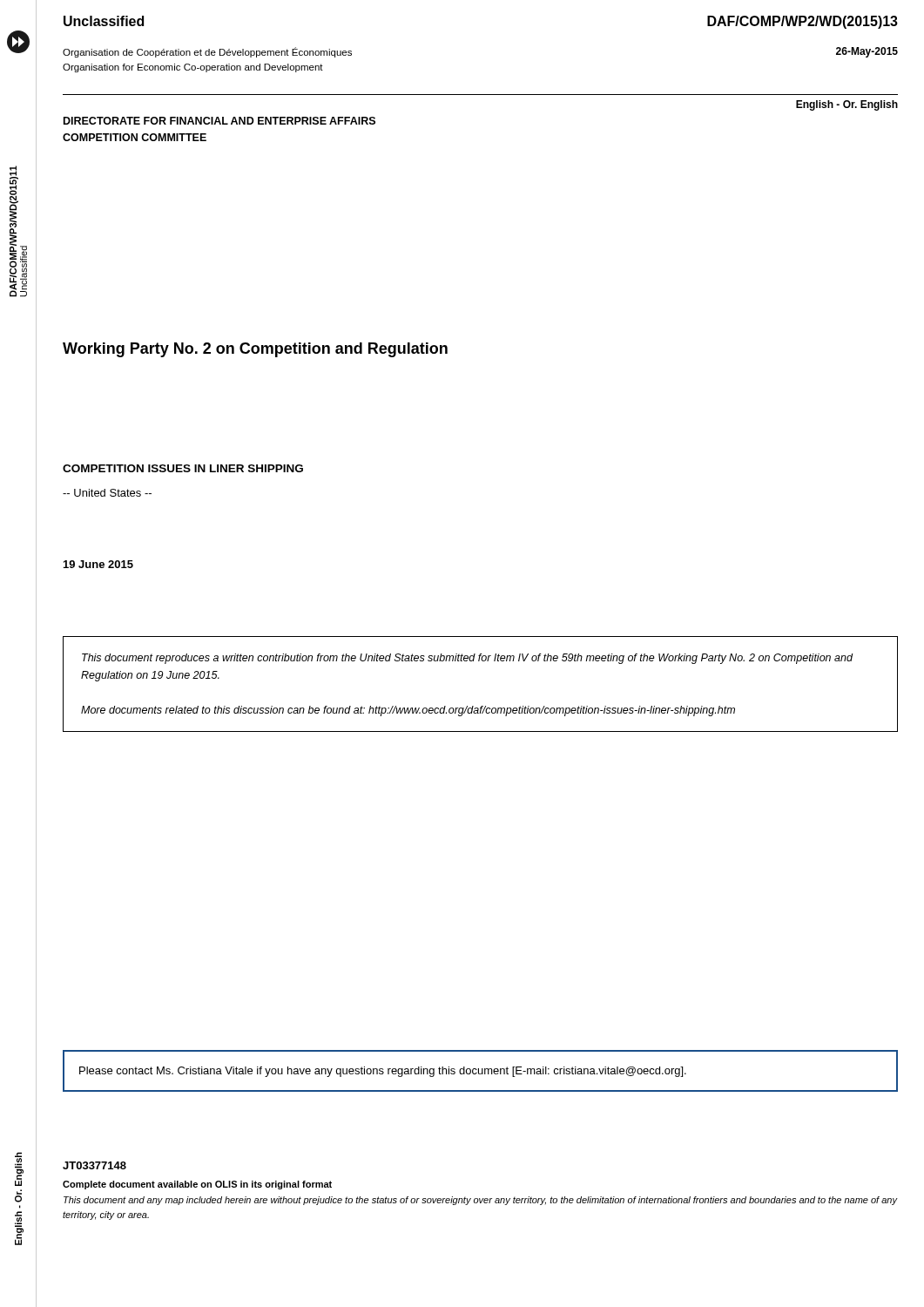This screenshot has height=1307, width=924.
Task: Find the block on this page that starts "This document and any"
Action: click(480, 1207)
